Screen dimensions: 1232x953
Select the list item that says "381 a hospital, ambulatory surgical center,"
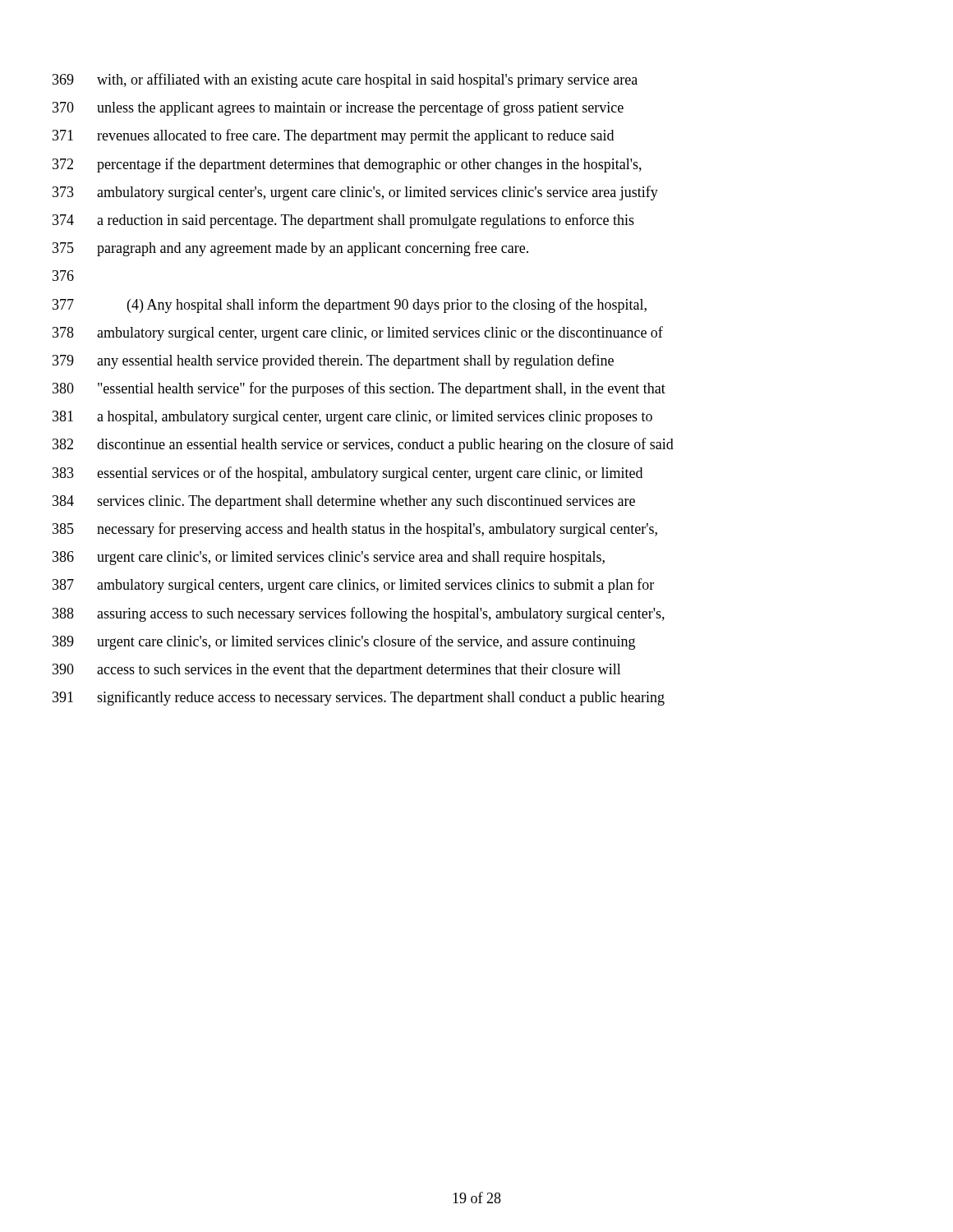(476, 417)
